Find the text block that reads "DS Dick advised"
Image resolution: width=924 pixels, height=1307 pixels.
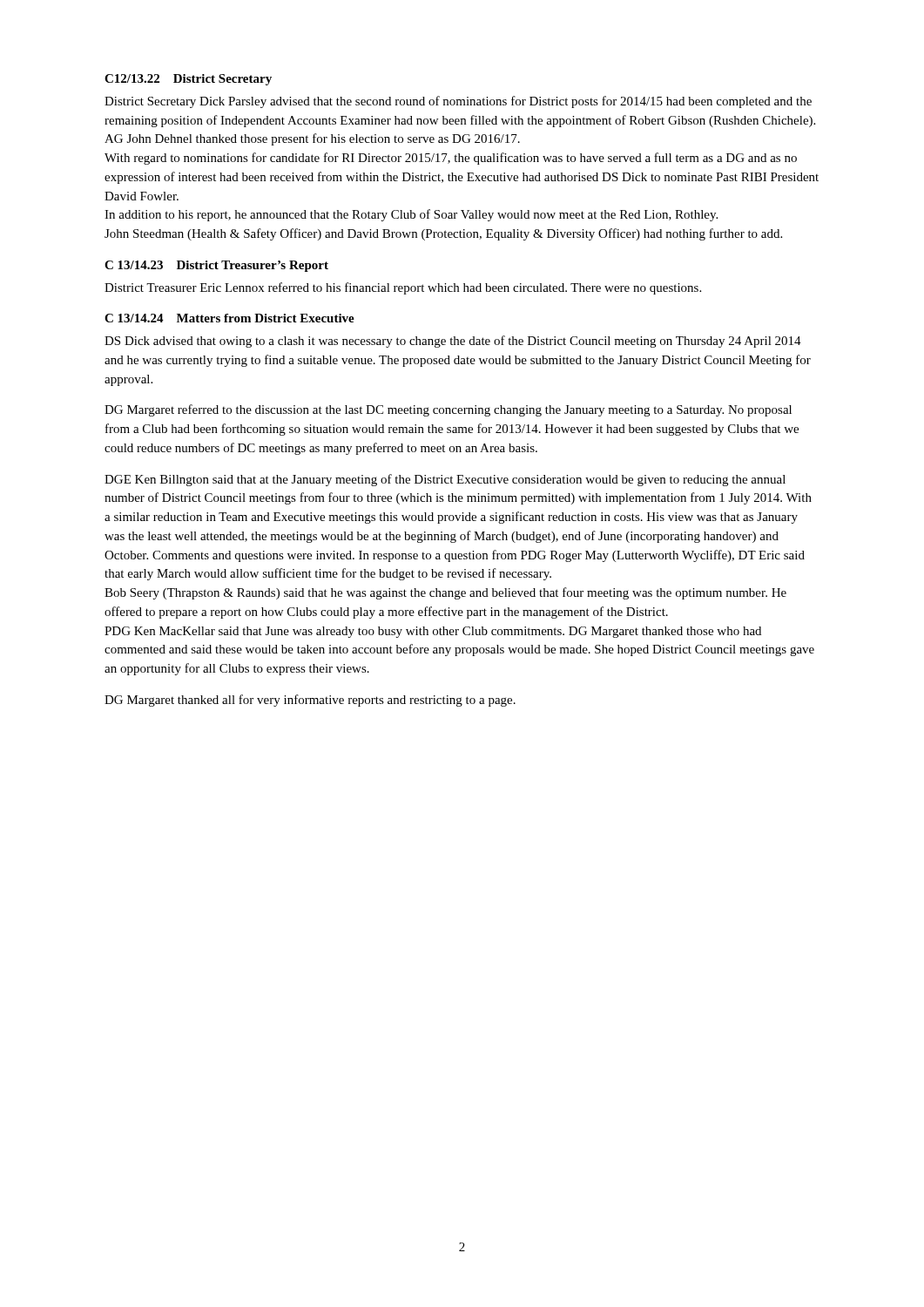click(458, 360)
